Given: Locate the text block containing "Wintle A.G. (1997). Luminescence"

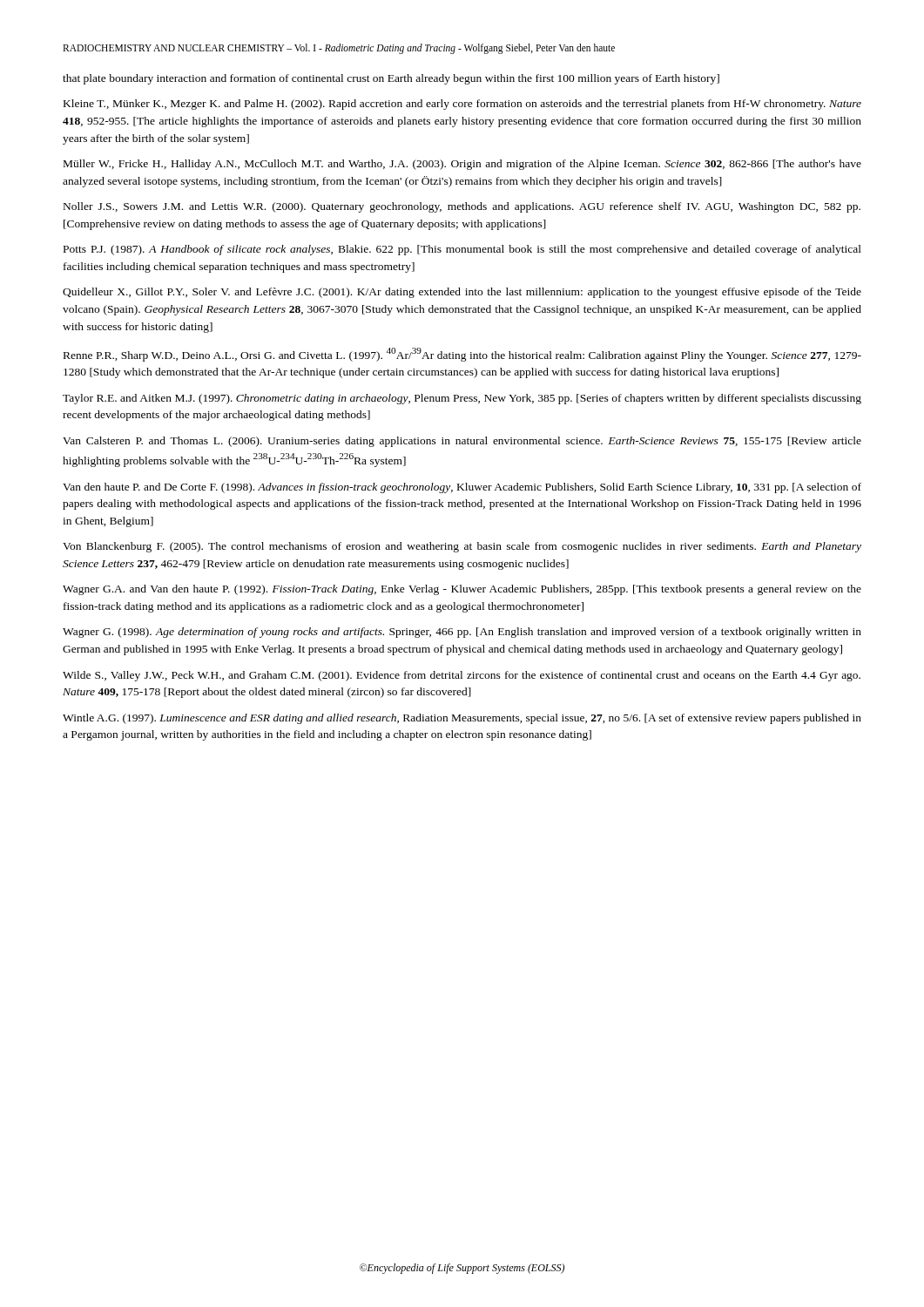Looking at the screenshot, I should 462,726.
